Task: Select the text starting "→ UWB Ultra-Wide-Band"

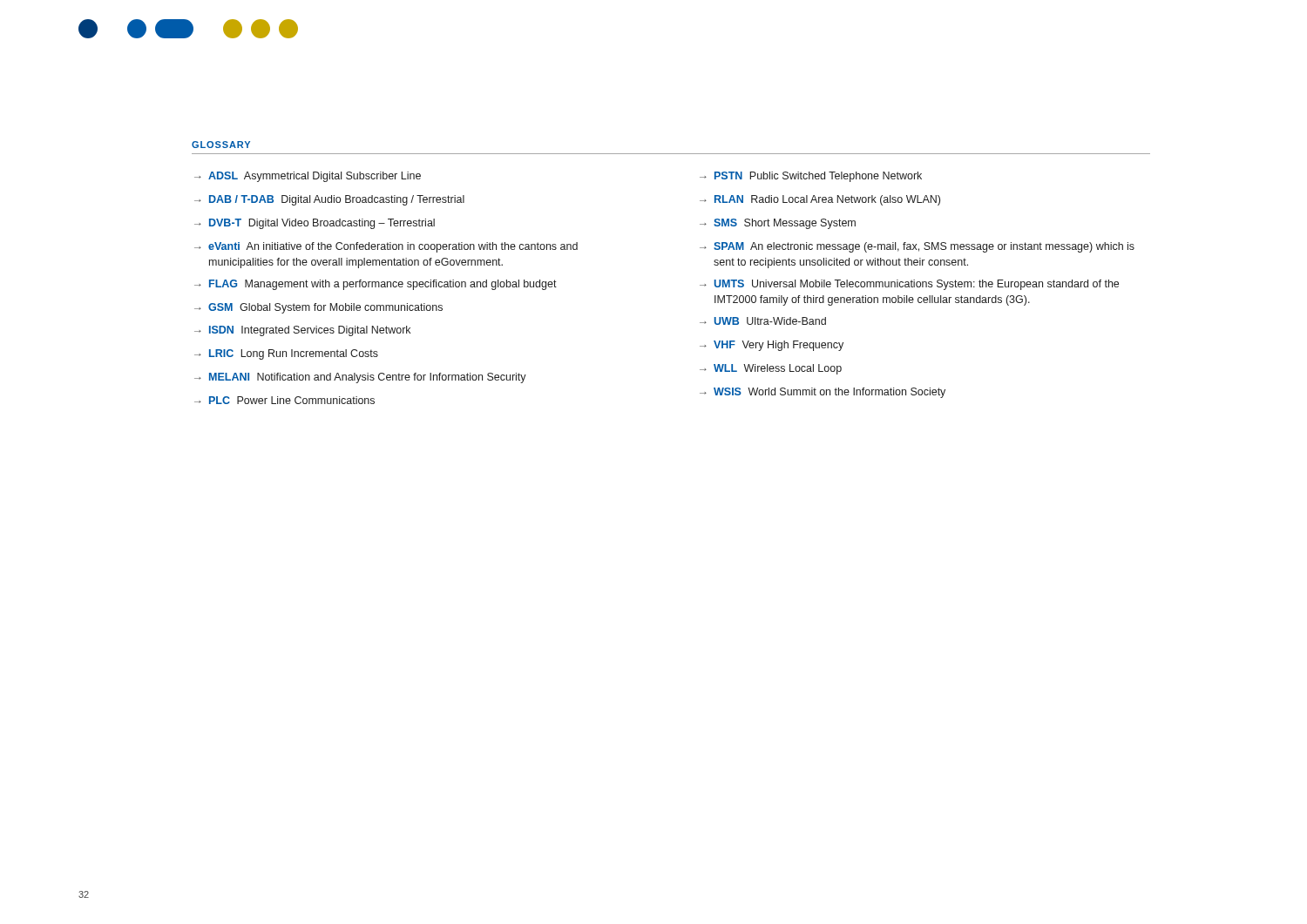Action: pos(763,321)
